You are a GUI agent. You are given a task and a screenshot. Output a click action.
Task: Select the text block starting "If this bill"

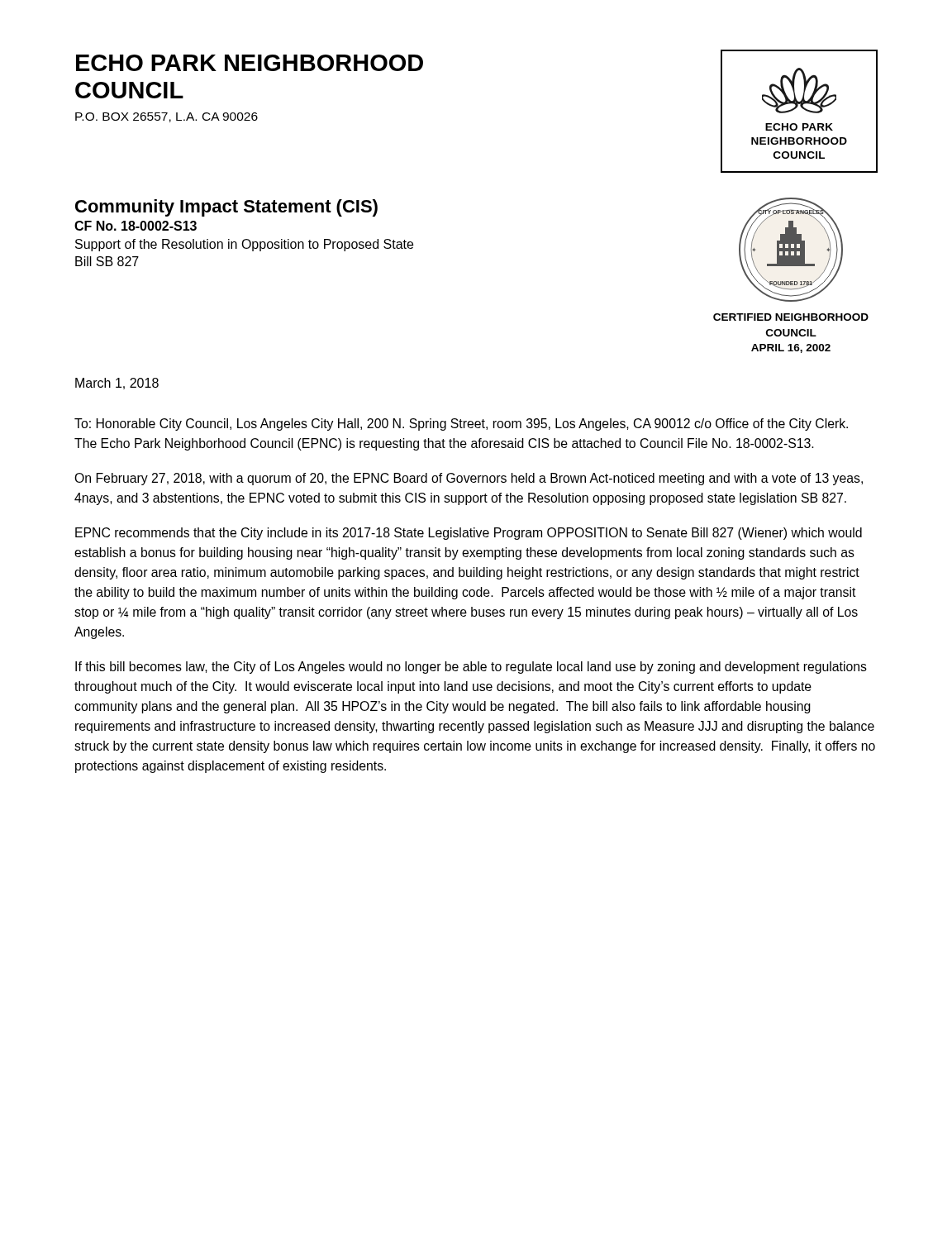point(475,717)
